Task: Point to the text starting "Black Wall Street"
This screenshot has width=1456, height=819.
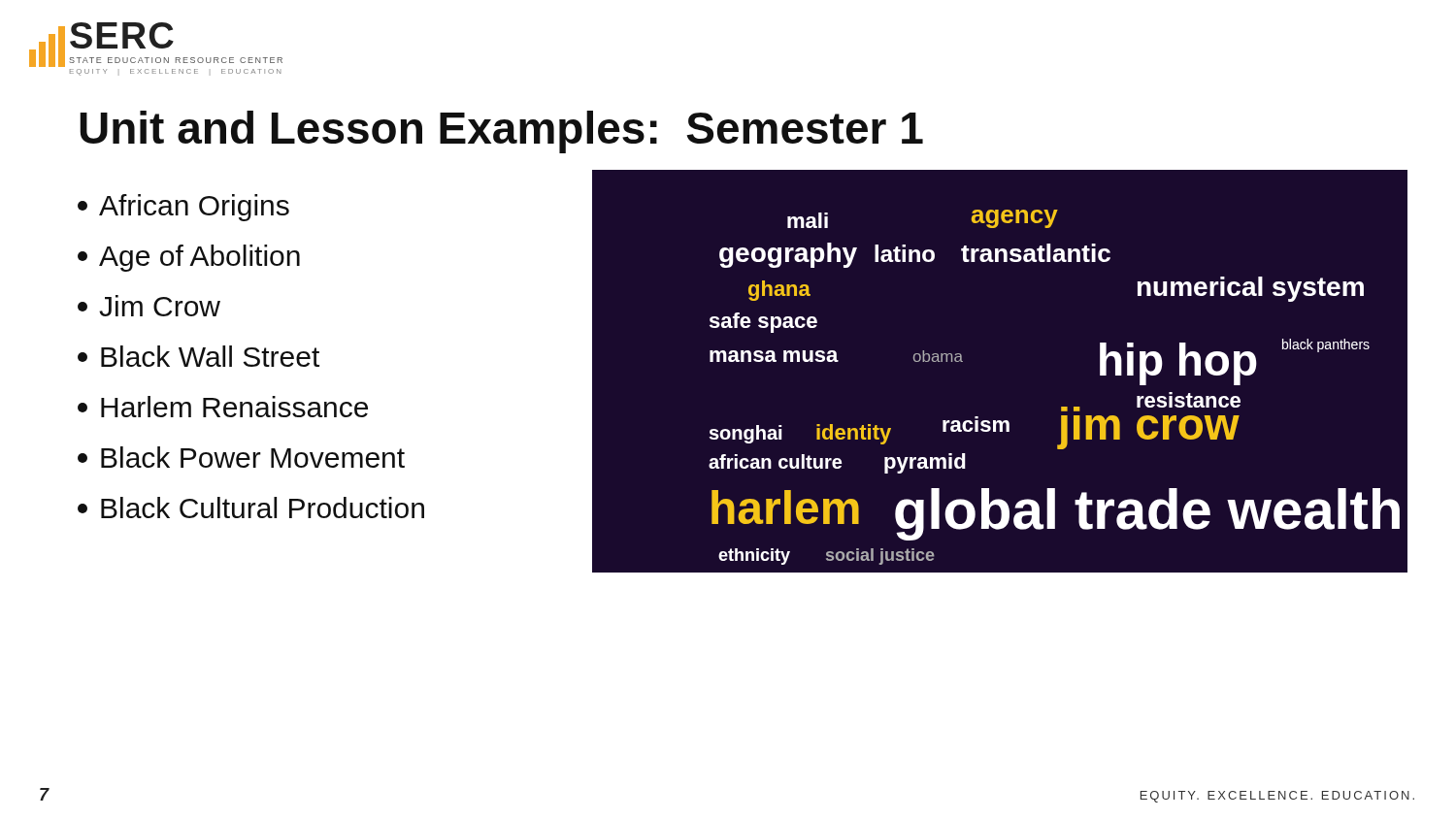Action: click(x=199, y=357)
